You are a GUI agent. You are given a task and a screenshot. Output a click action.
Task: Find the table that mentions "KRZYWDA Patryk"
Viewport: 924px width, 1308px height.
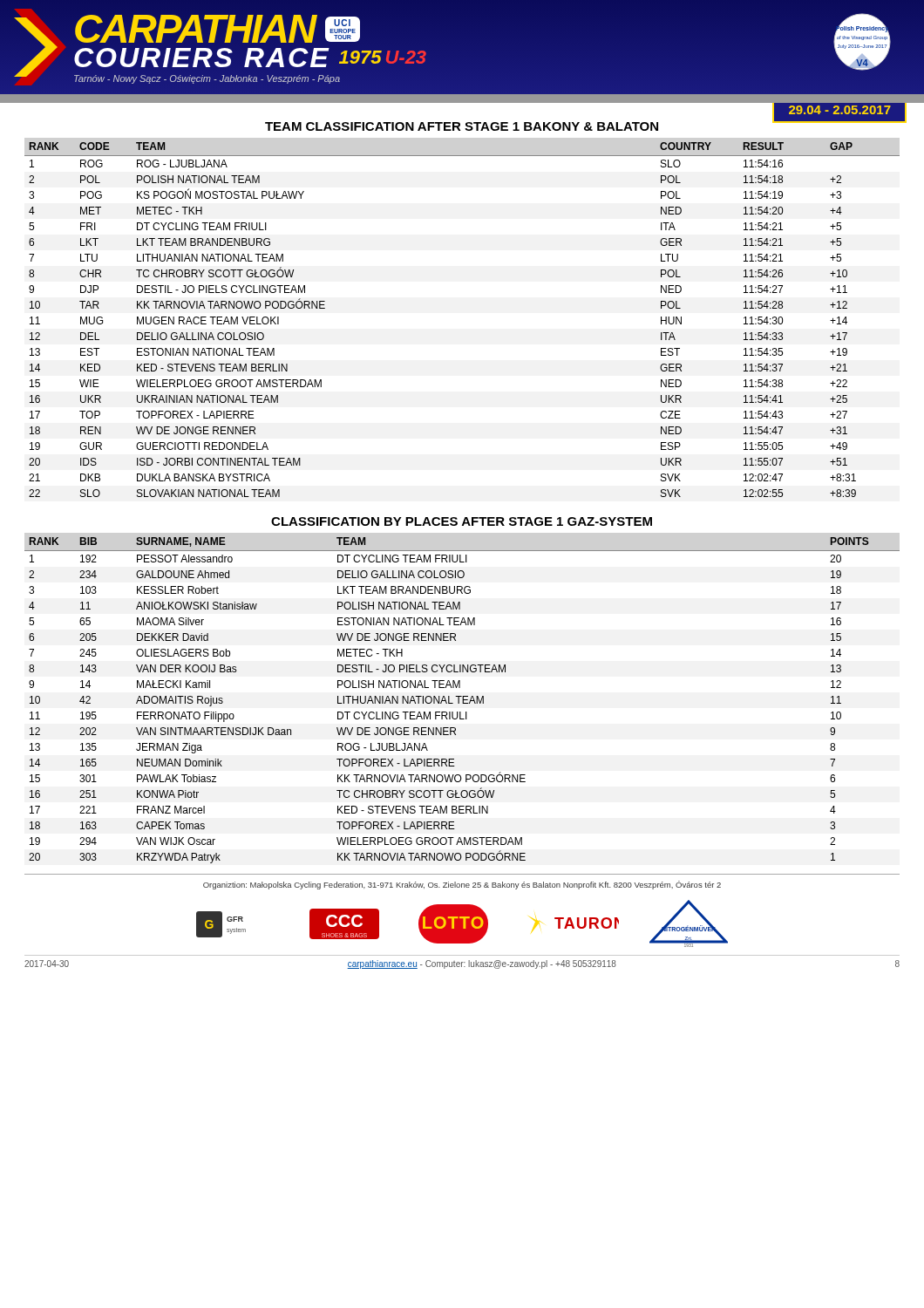[x=462, y=699]
